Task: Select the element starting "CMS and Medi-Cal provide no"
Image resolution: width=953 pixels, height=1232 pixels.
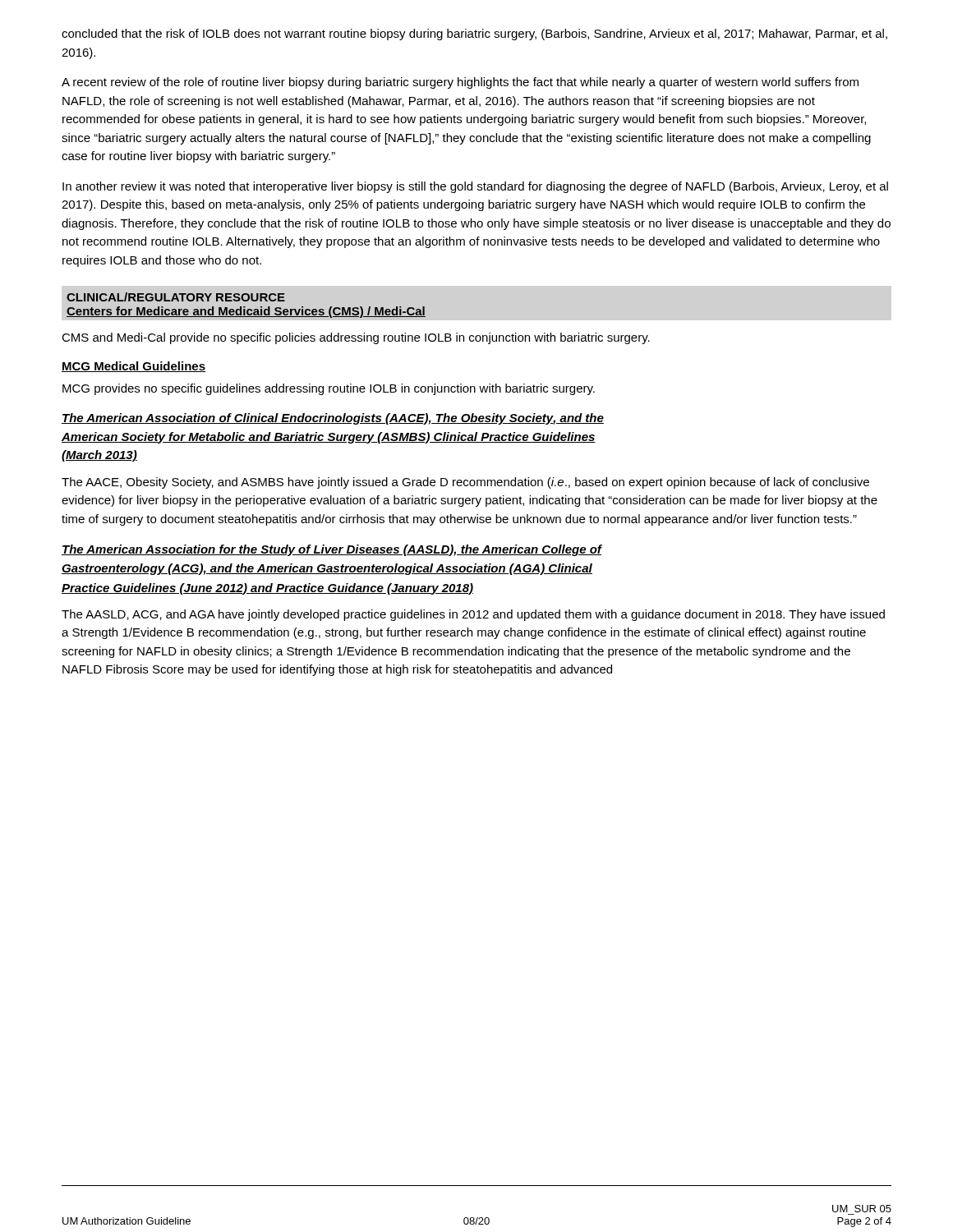Action: (476, 338)
